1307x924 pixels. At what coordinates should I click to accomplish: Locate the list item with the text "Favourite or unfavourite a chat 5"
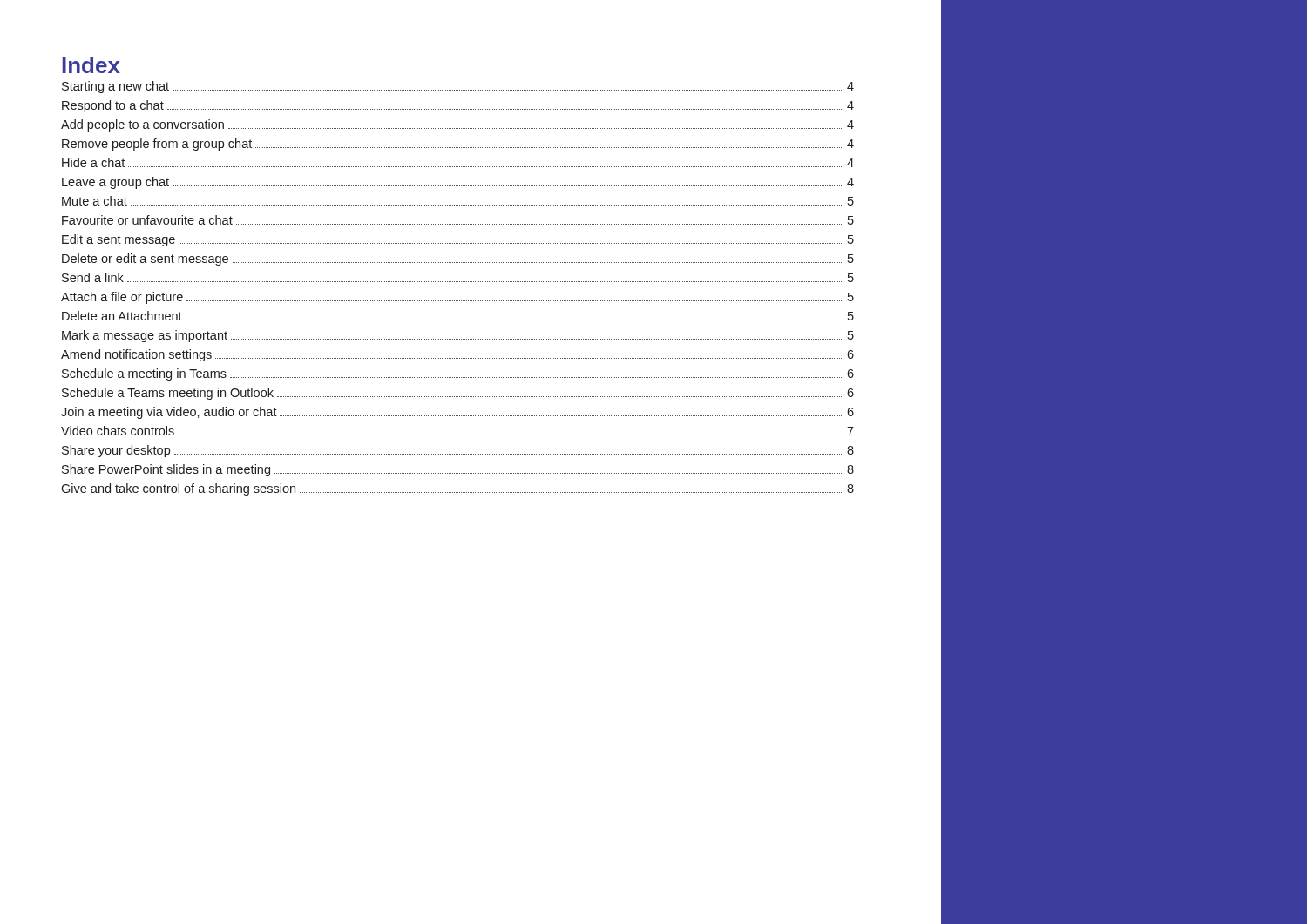pyautogui.click(x=457, y=220)
